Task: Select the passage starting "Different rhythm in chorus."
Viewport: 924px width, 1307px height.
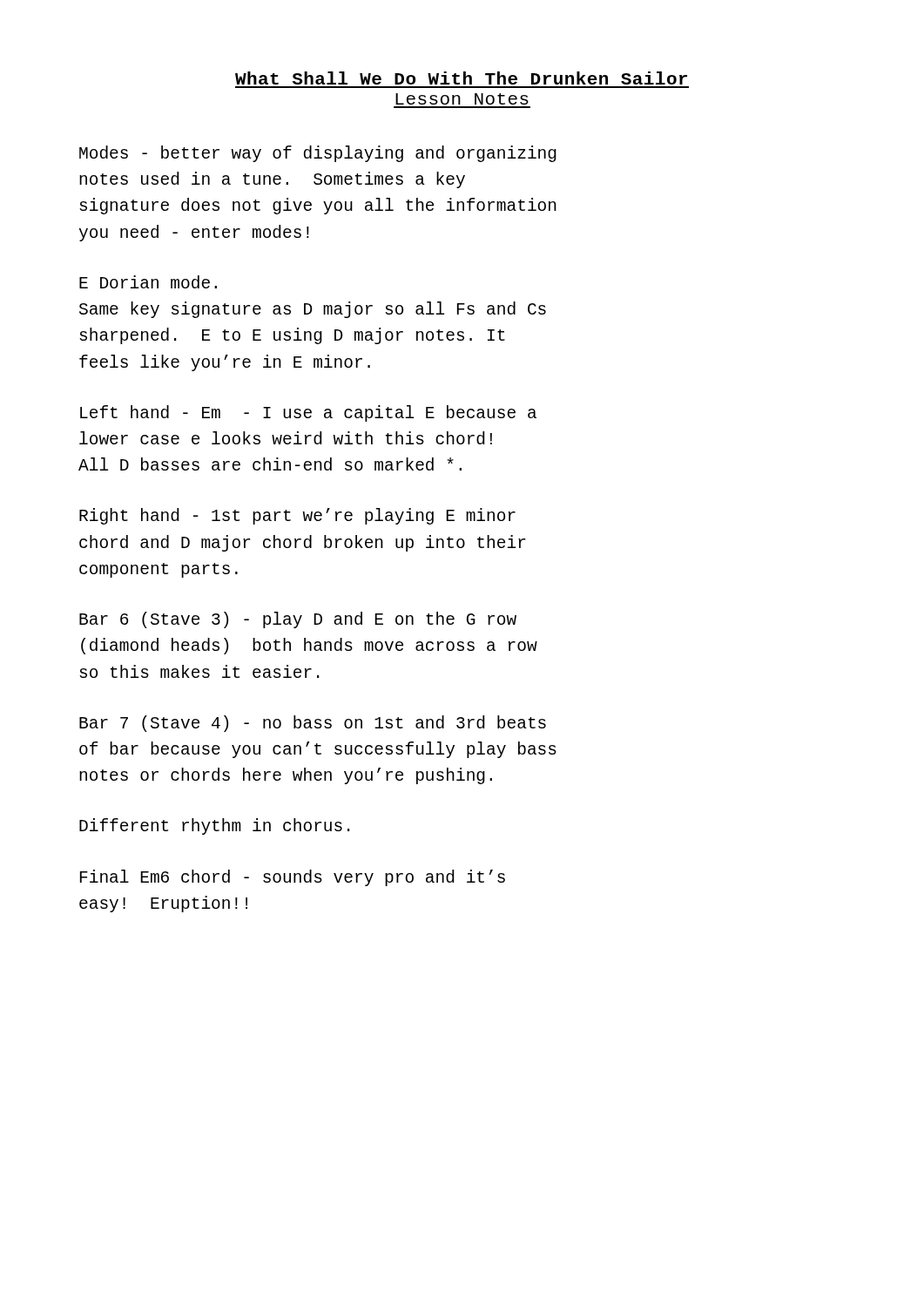Action: pos(216,827)
